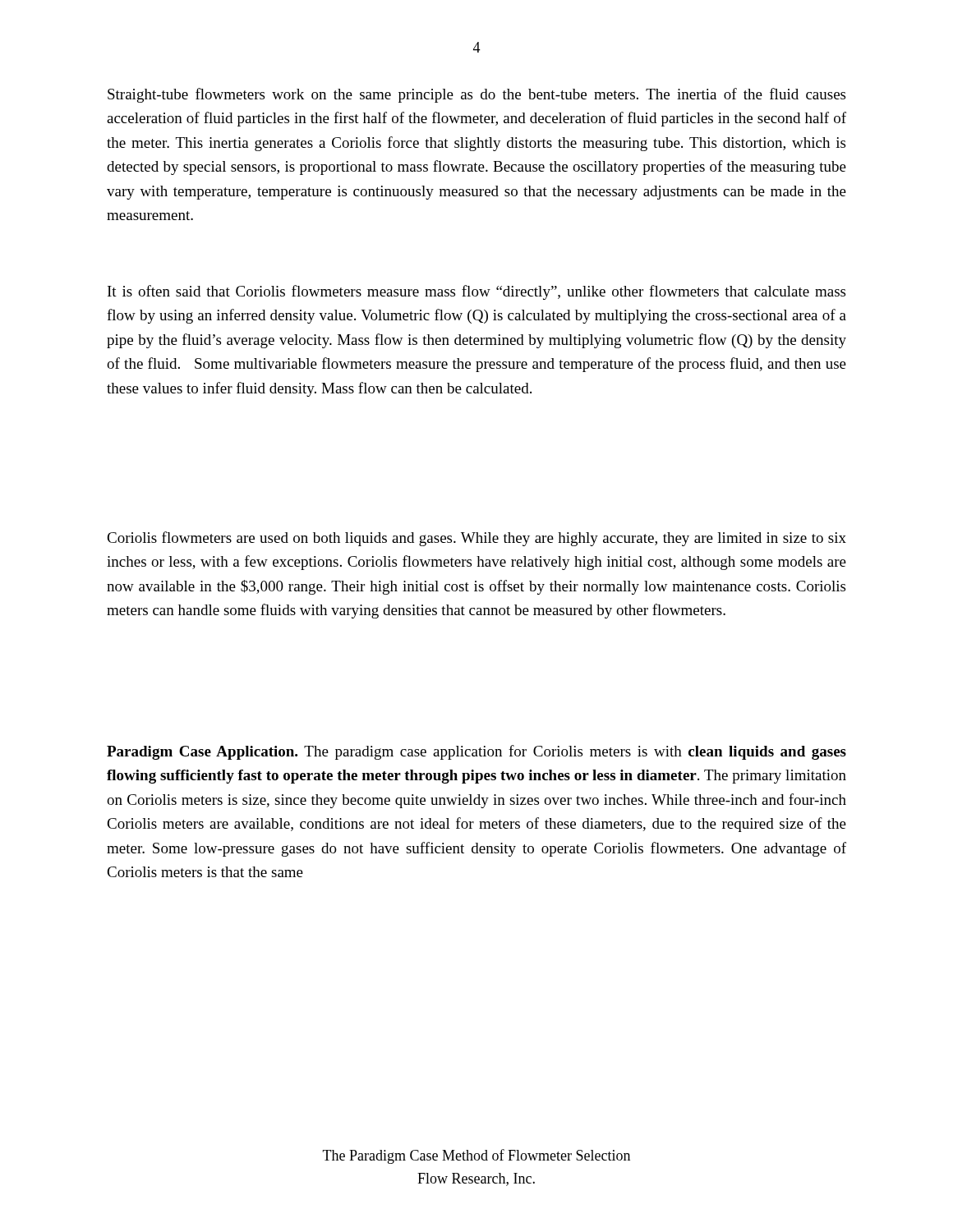Select the text block that reads "It is often said that Coriolis"

[x=476, y=339]
